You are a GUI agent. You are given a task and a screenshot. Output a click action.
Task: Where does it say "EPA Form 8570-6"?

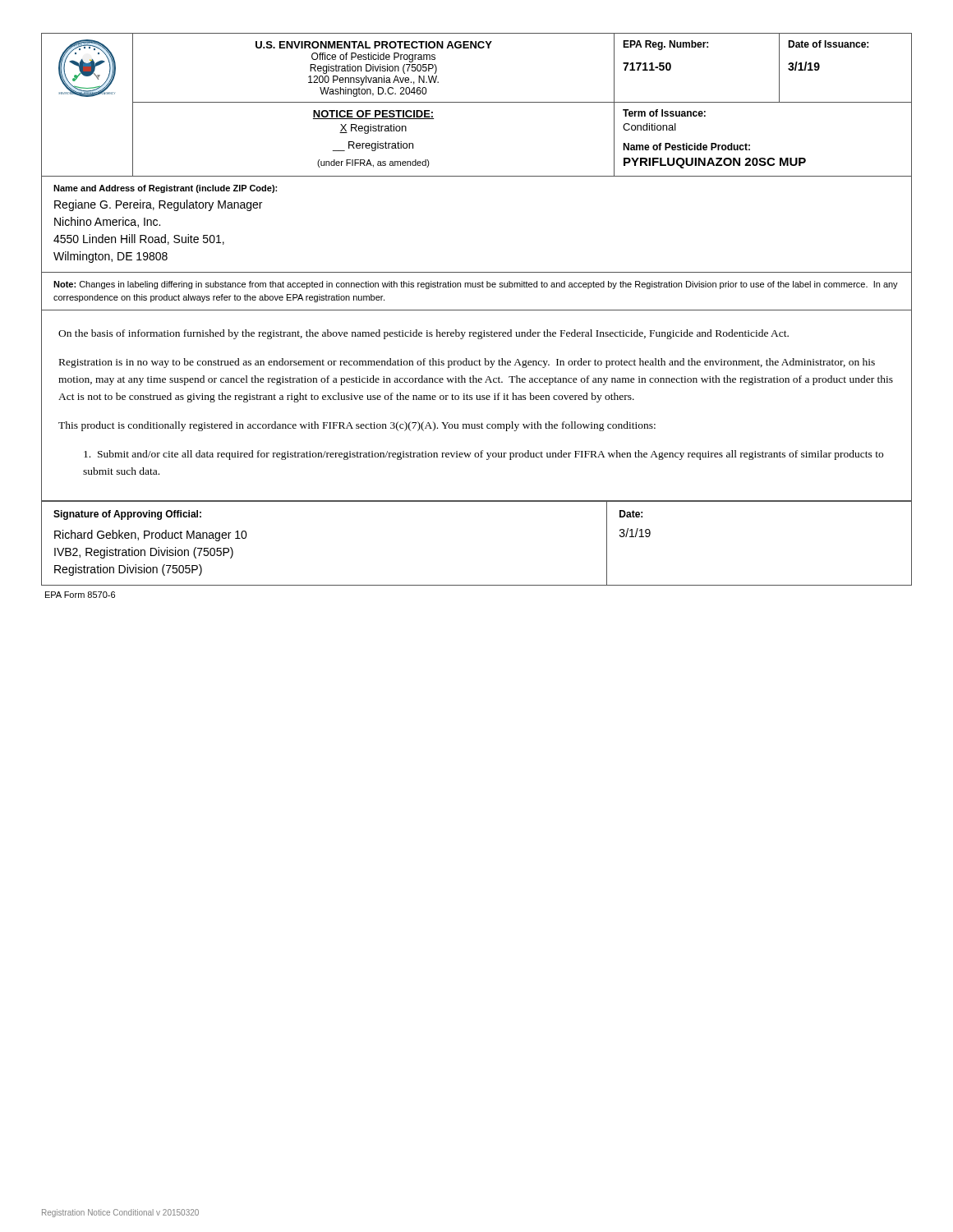tap(80, 594)
